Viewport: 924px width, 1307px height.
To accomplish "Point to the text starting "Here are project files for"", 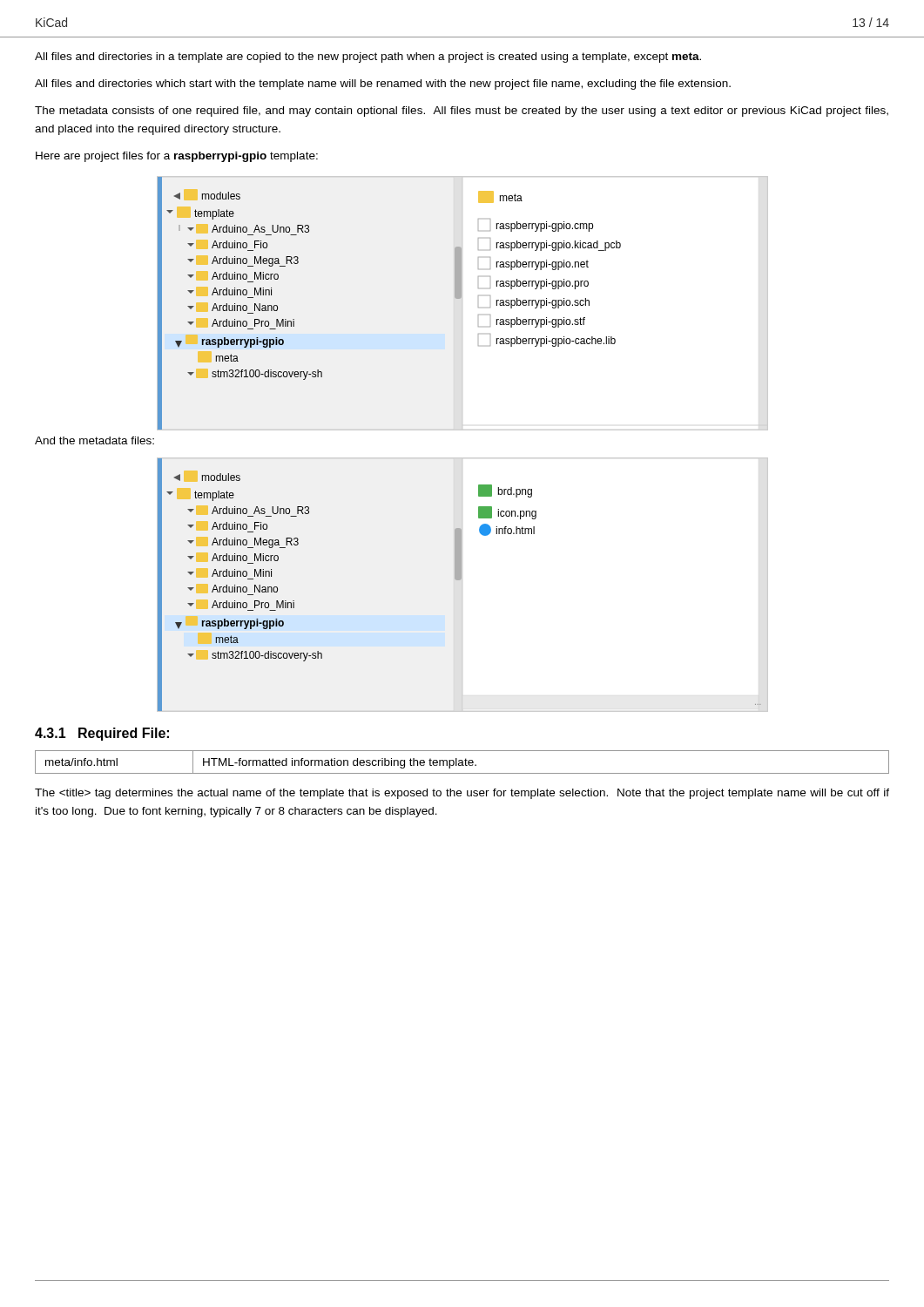I will (177, 155).
